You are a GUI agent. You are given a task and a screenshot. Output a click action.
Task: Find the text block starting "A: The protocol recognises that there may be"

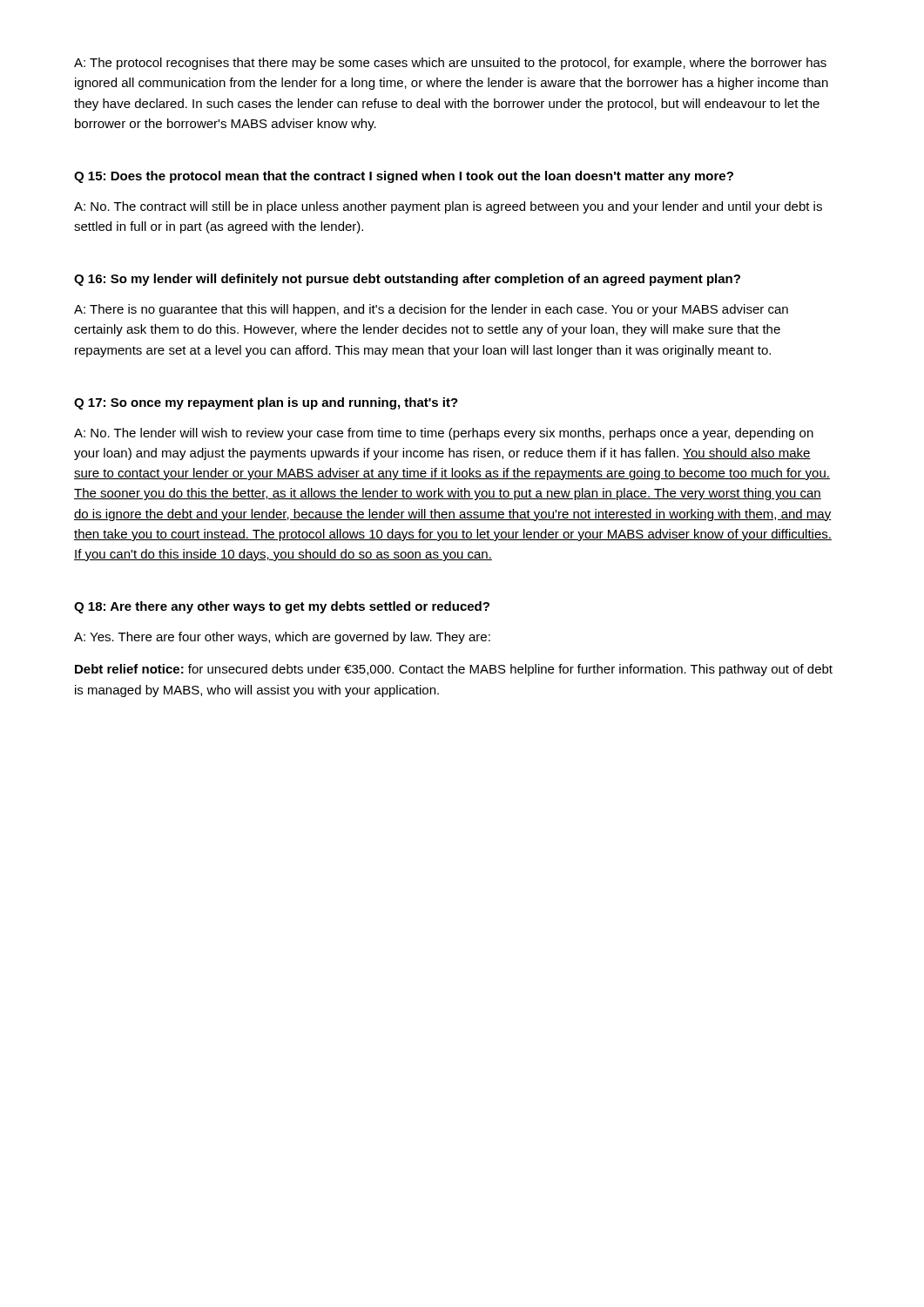[x=451, y=93]
